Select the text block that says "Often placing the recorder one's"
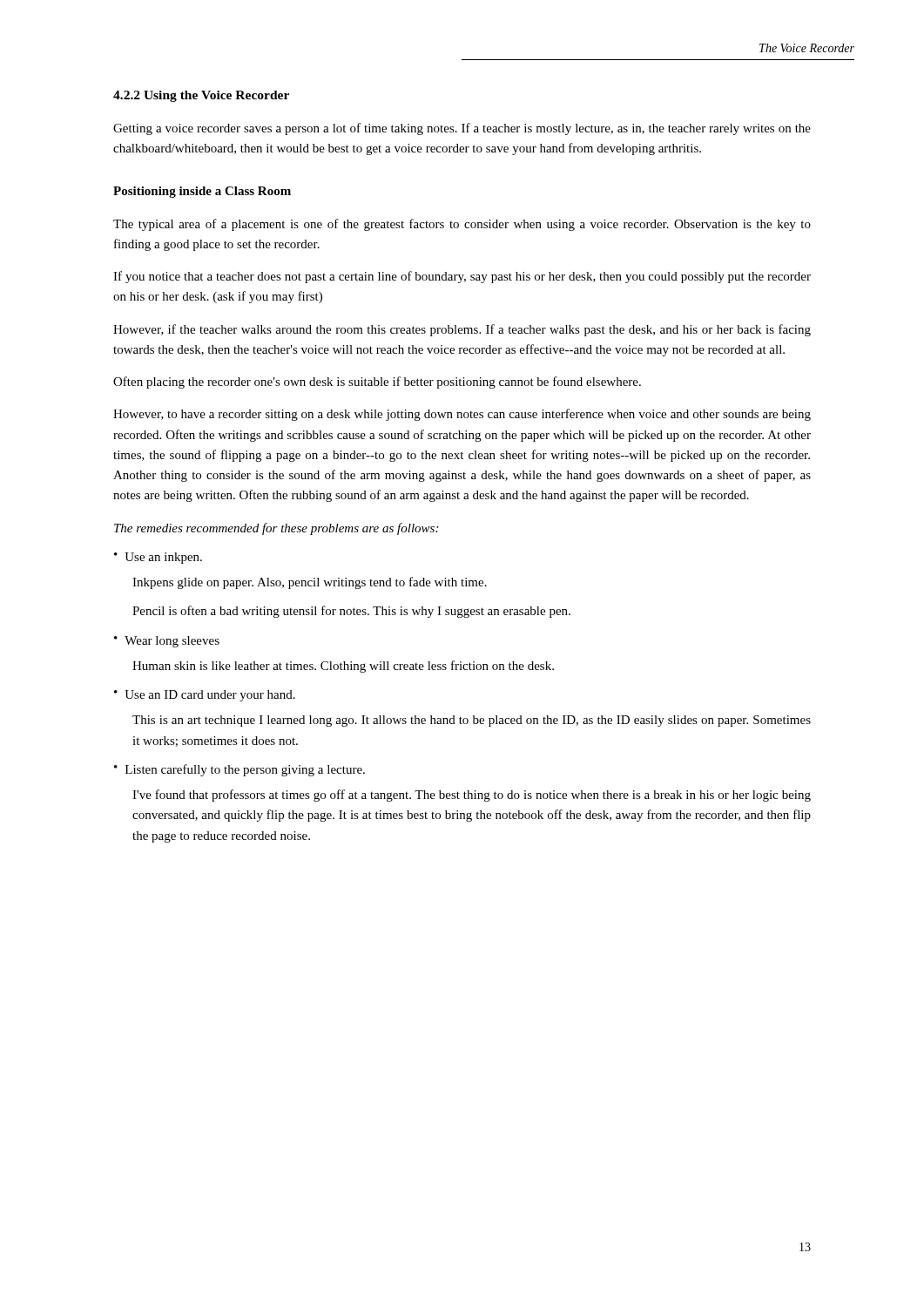The image size is (924, 1307). pos(462,382)
